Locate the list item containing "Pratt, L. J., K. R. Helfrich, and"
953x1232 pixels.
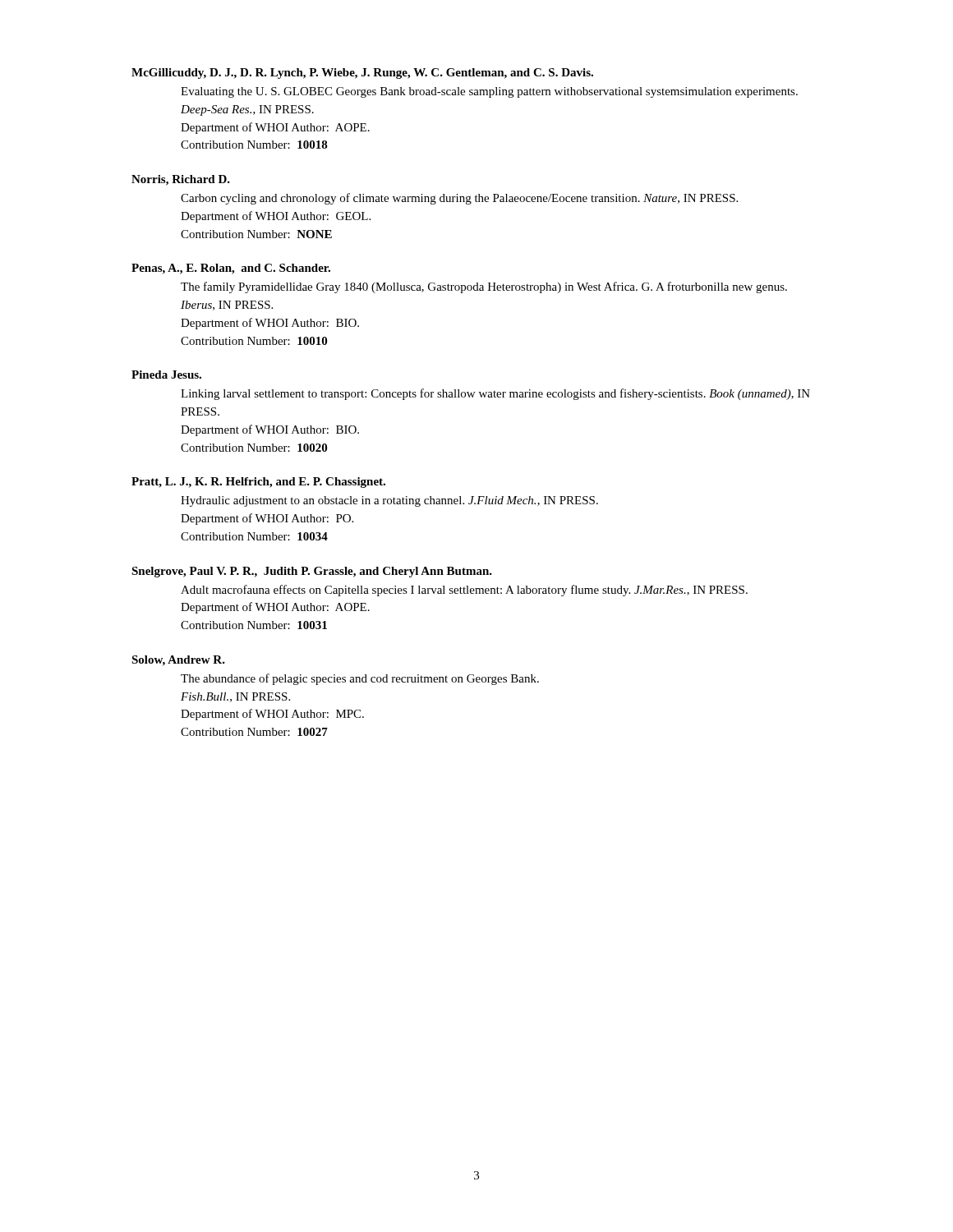click(476, 510)
